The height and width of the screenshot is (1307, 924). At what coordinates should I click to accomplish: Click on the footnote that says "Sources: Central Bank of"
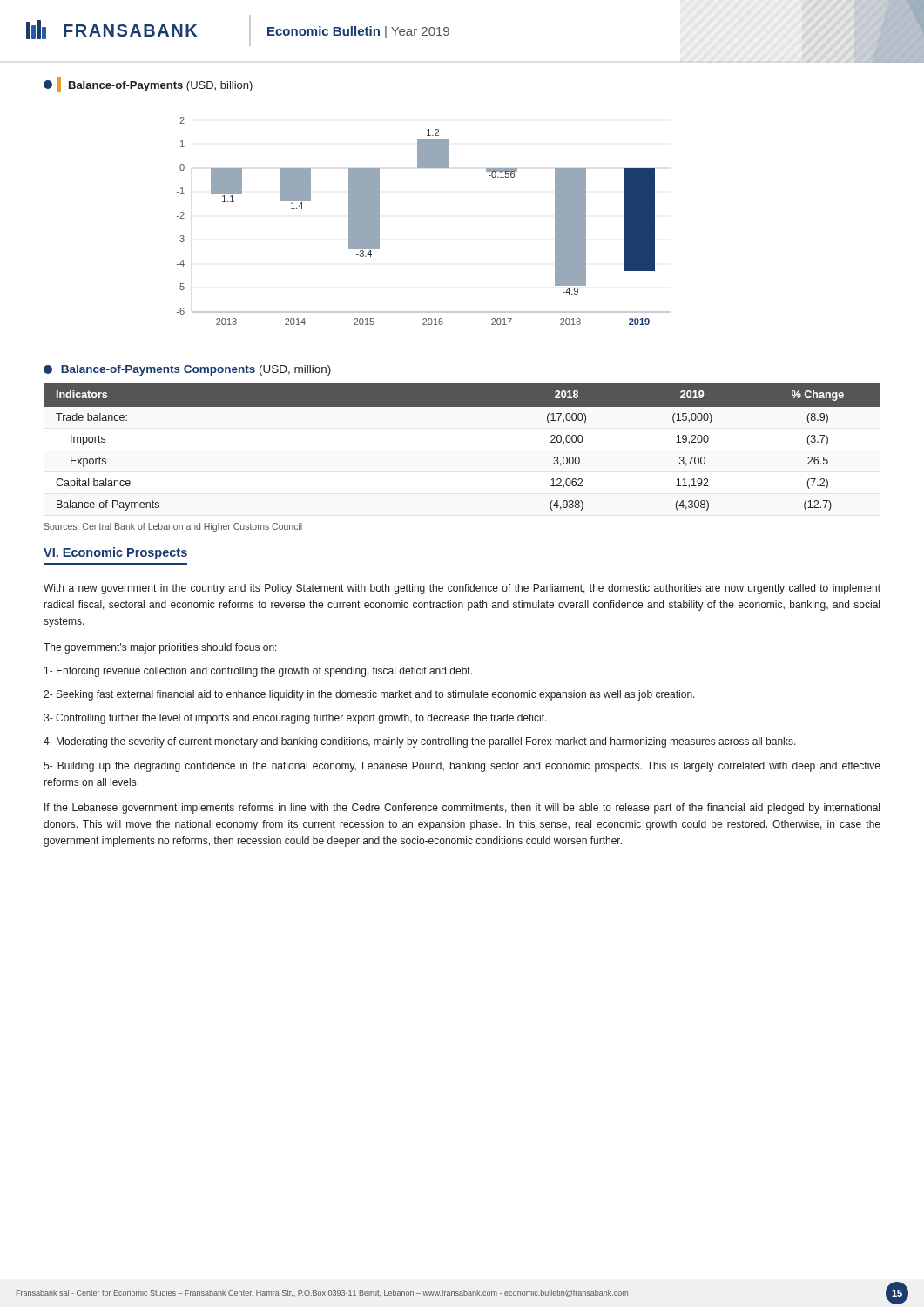tap(173, 526)
